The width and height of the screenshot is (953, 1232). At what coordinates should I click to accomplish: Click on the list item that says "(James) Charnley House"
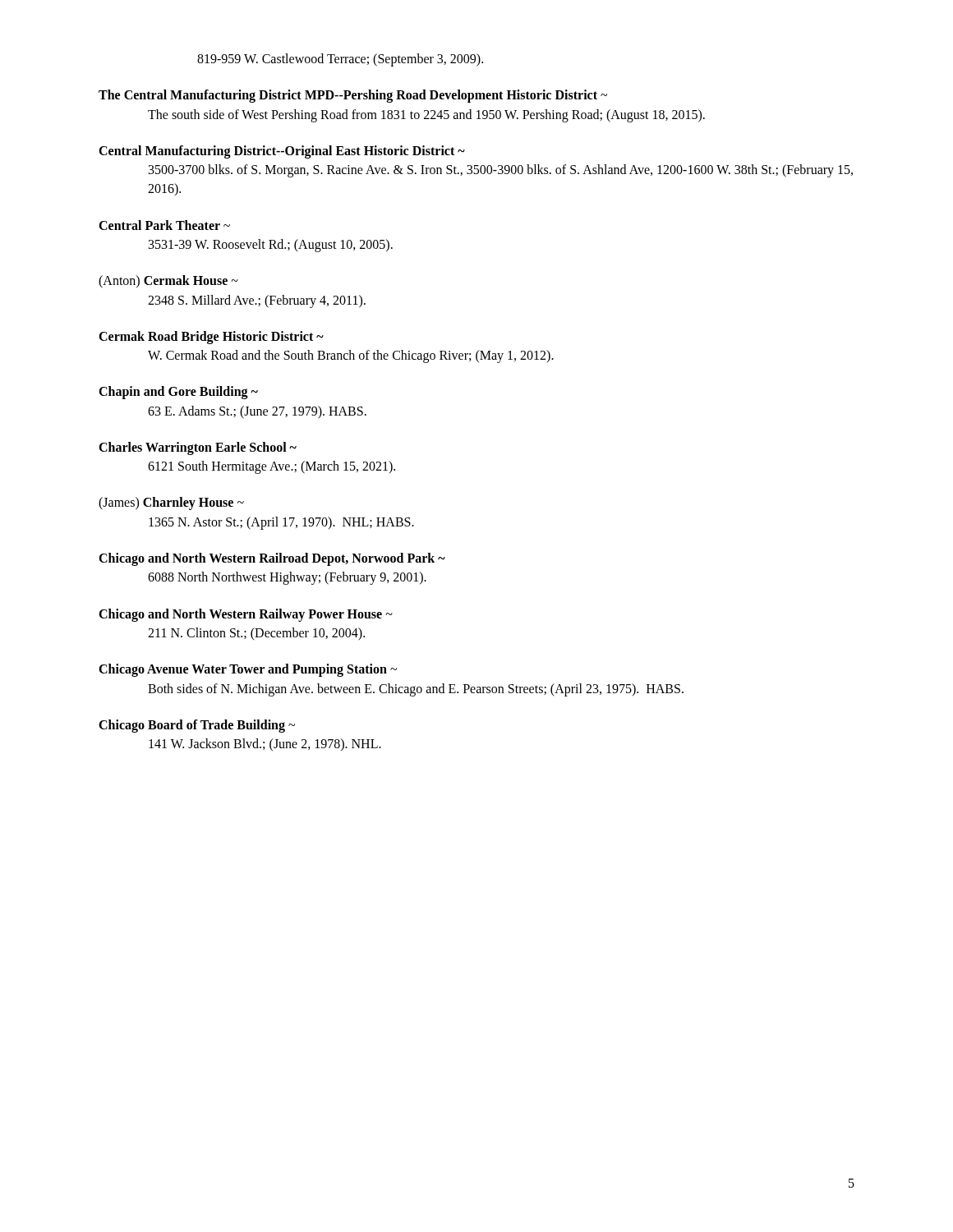(171, 503)
